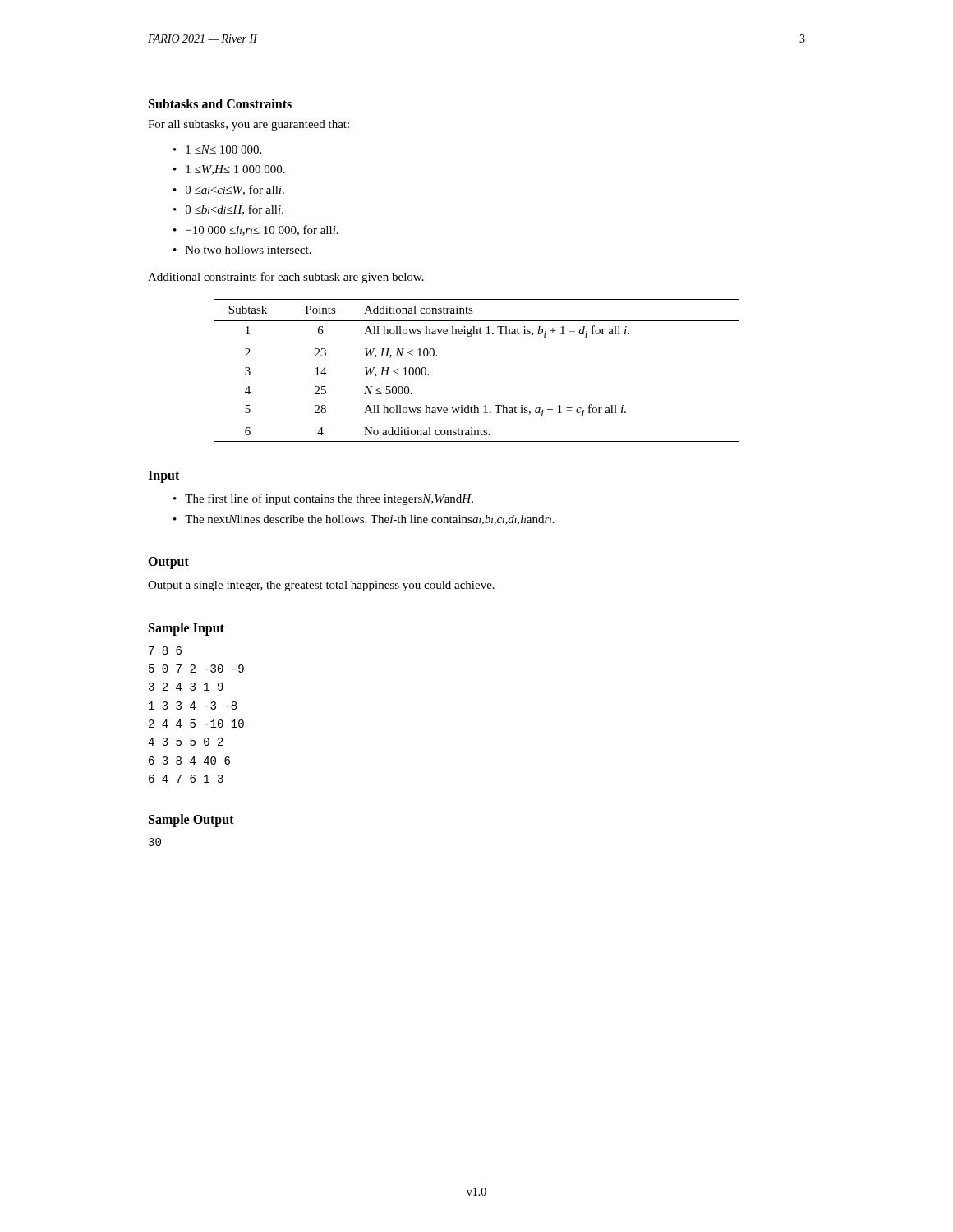This screenshot has width=953, height=1232.
Task: Select the section header containing "Subtasks and Constraints"
Action: [x=220, y=104]
